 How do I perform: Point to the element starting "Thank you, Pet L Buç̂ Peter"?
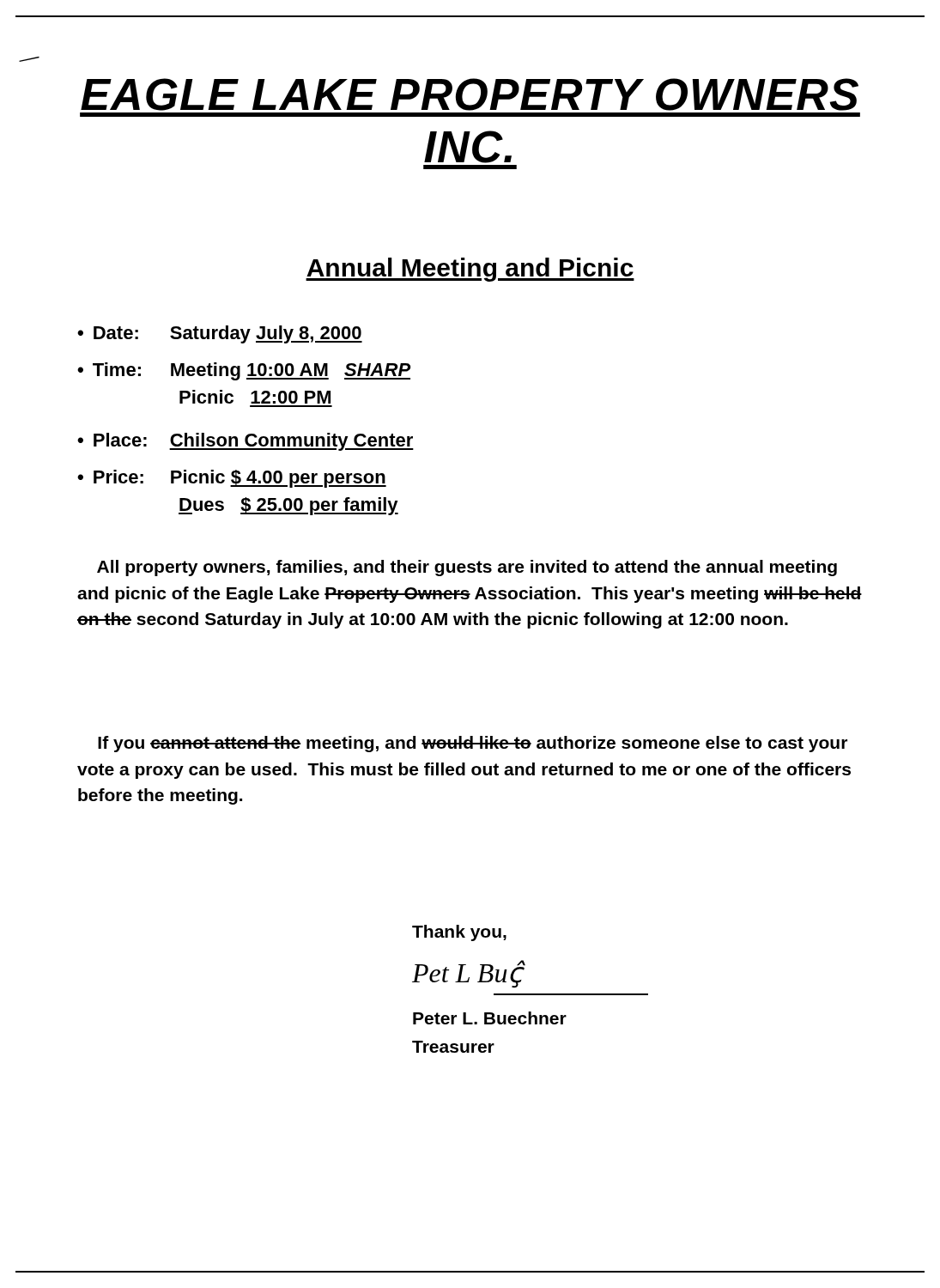click(640, 989)
